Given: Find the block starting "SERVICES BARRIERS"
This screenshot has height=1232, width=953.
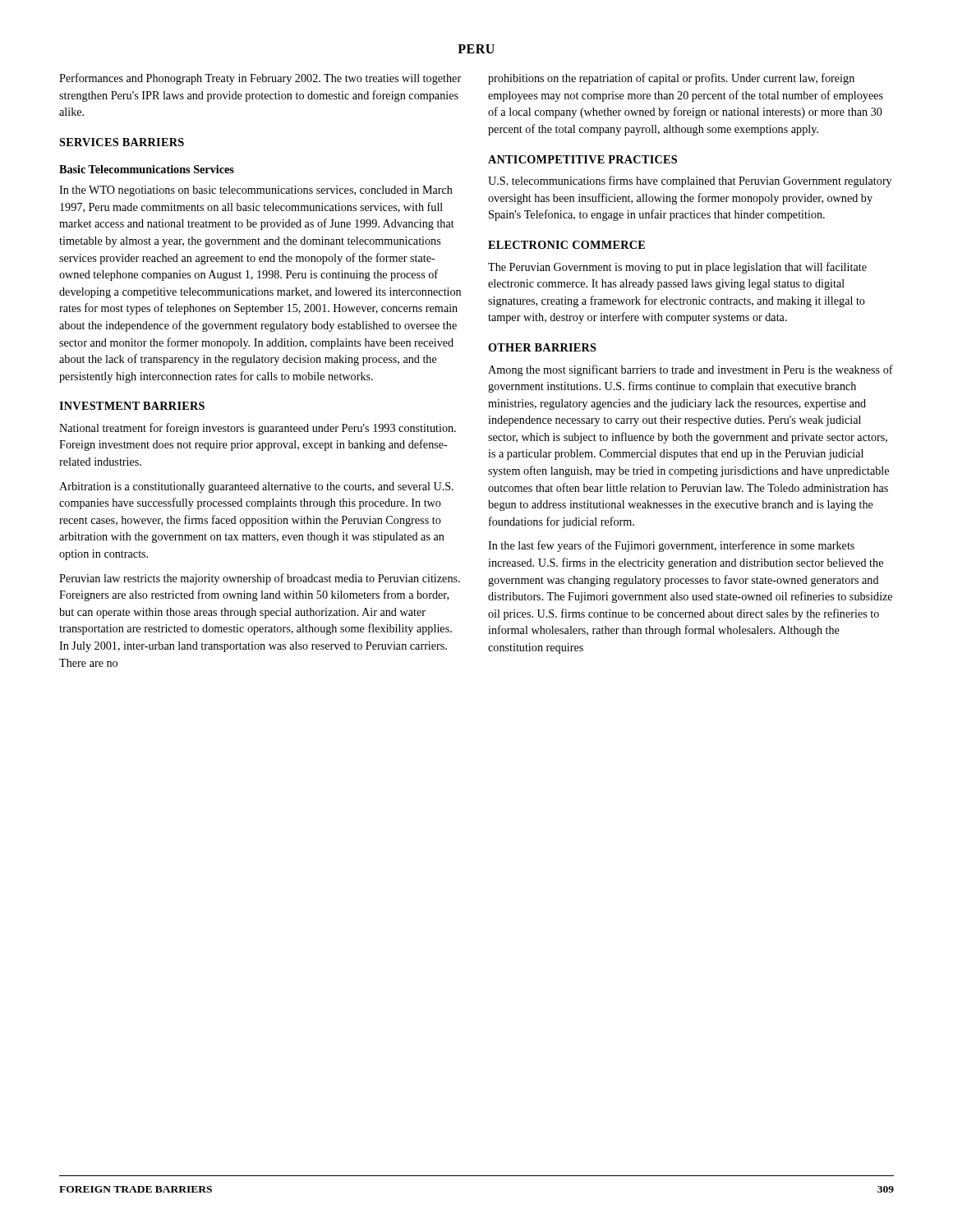Looking at the screenshot, I should point(122,142).
